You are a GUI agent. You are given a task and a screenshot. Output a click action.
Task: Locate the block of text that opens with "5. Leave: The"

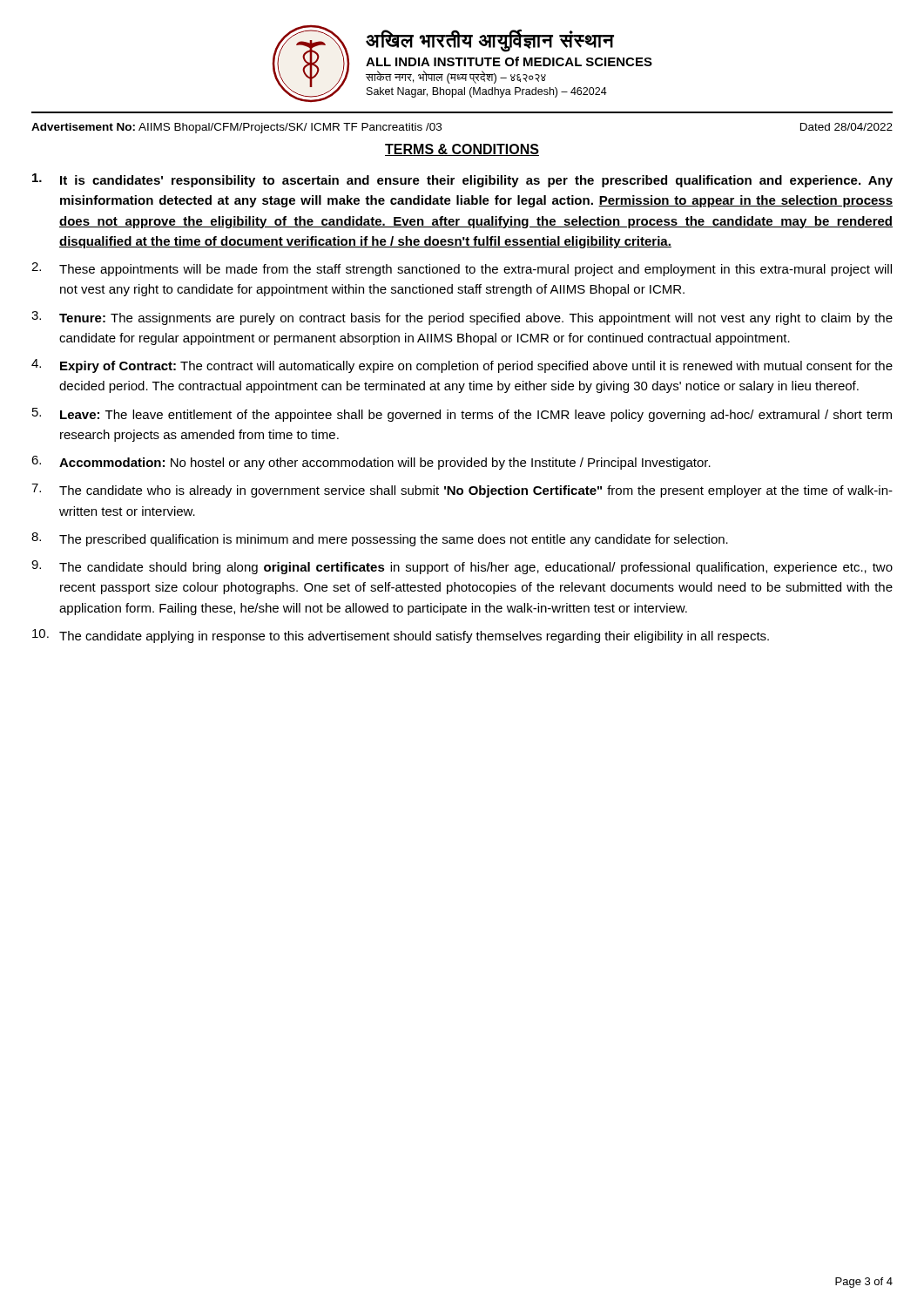(x=462, y=424)
